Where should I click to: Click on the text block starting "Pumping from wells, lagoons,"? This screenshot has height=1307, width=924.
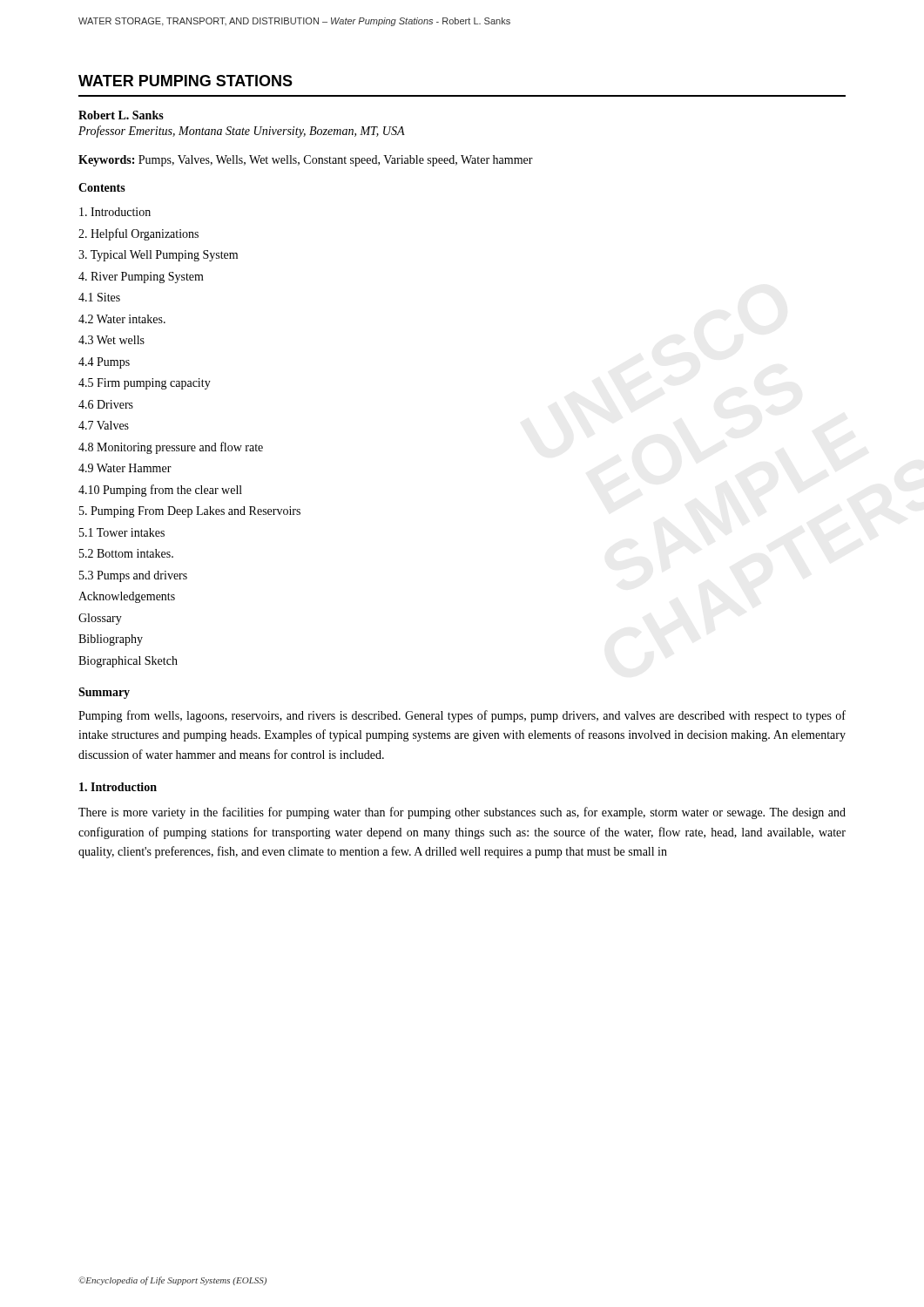pyautogui.click(x=462, y=735)
